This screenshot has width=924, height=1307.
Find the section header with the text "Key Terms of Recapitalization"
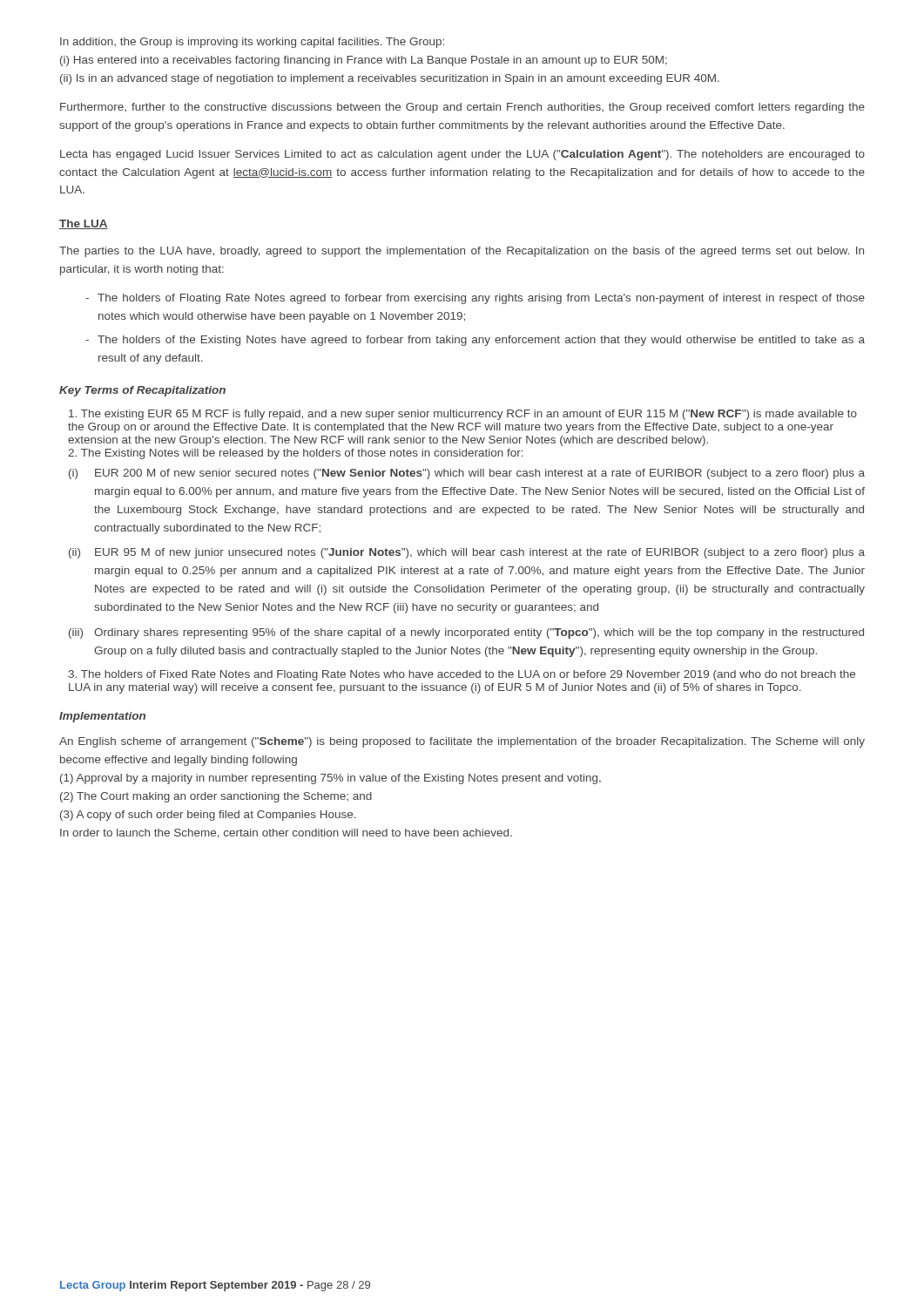pos(142,391)
